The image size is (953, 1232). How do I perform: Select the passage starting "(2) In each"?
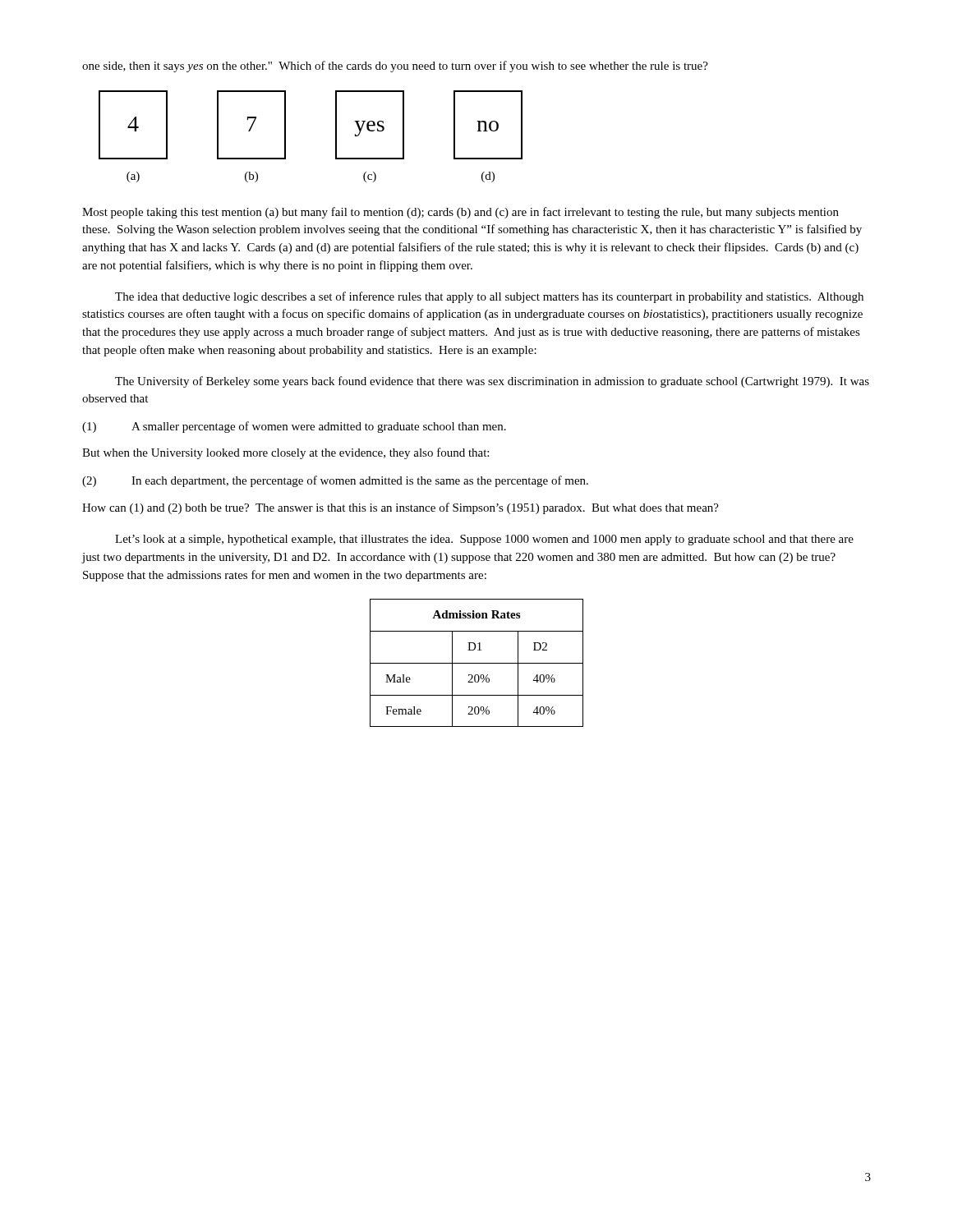tap(476, 481)
